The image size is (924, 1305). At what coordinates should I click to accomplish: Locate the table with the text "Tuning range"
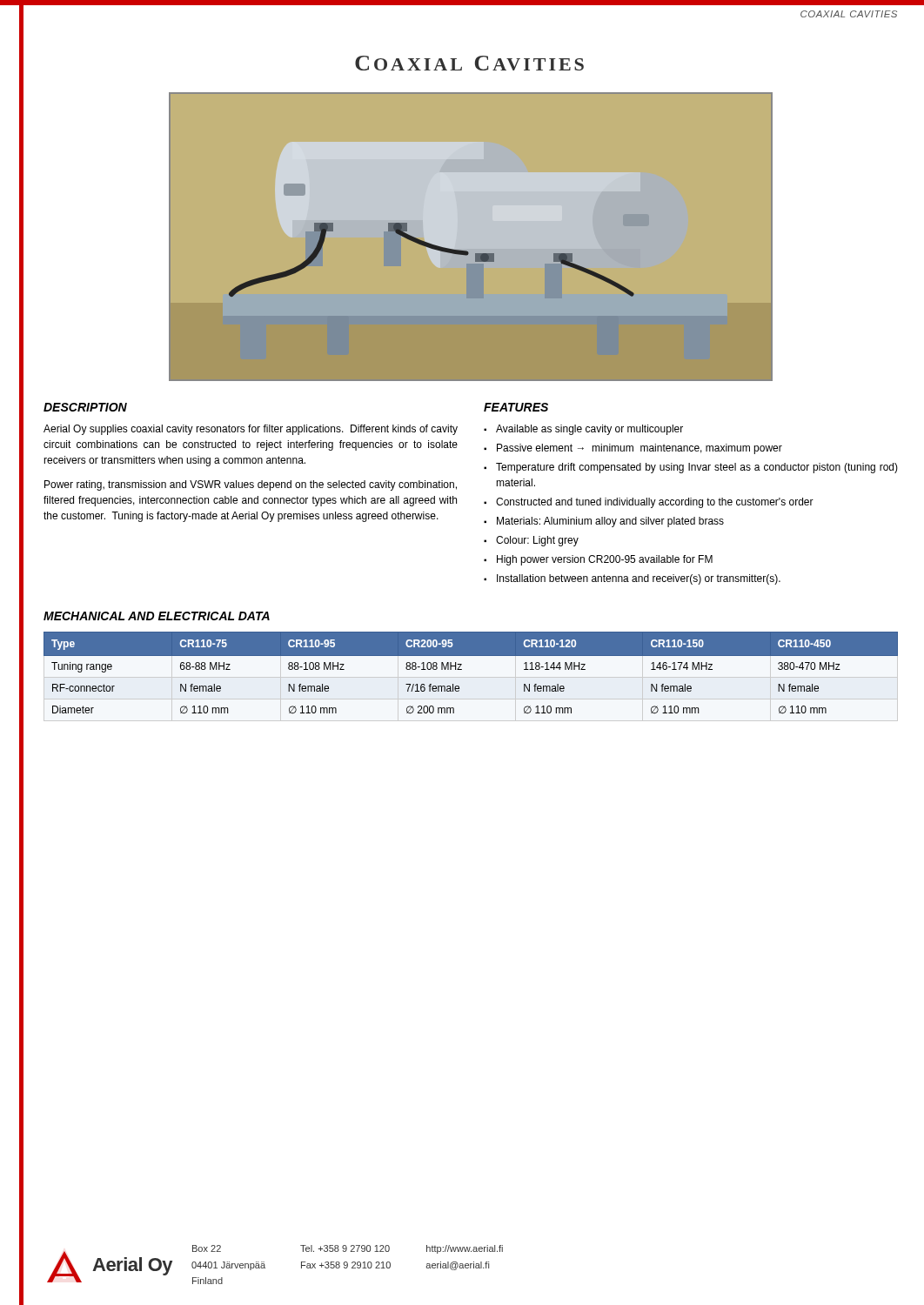click(x=471, y=676)
